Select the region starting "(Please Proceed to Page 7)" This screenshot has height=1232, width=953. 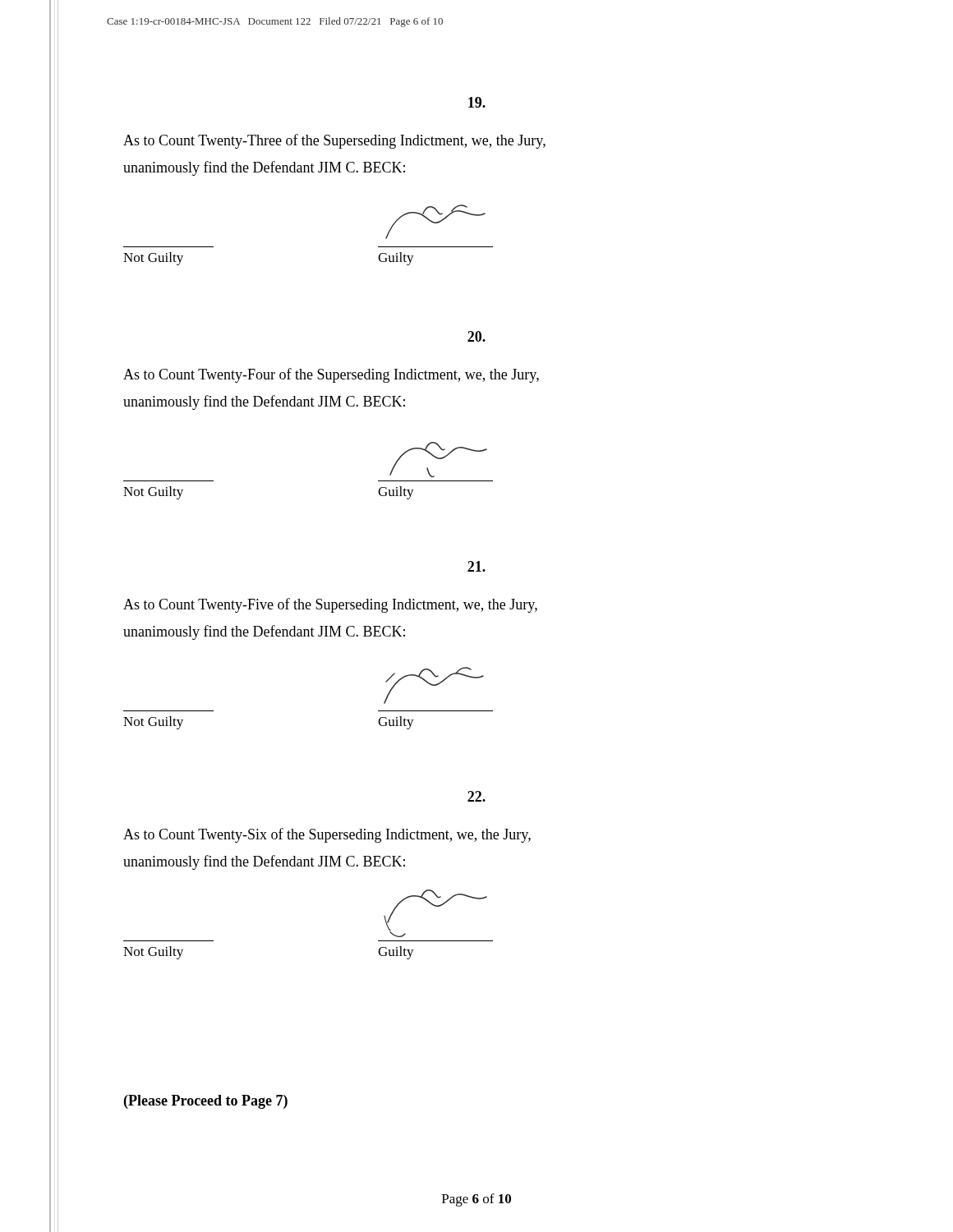pos(206,1101)
